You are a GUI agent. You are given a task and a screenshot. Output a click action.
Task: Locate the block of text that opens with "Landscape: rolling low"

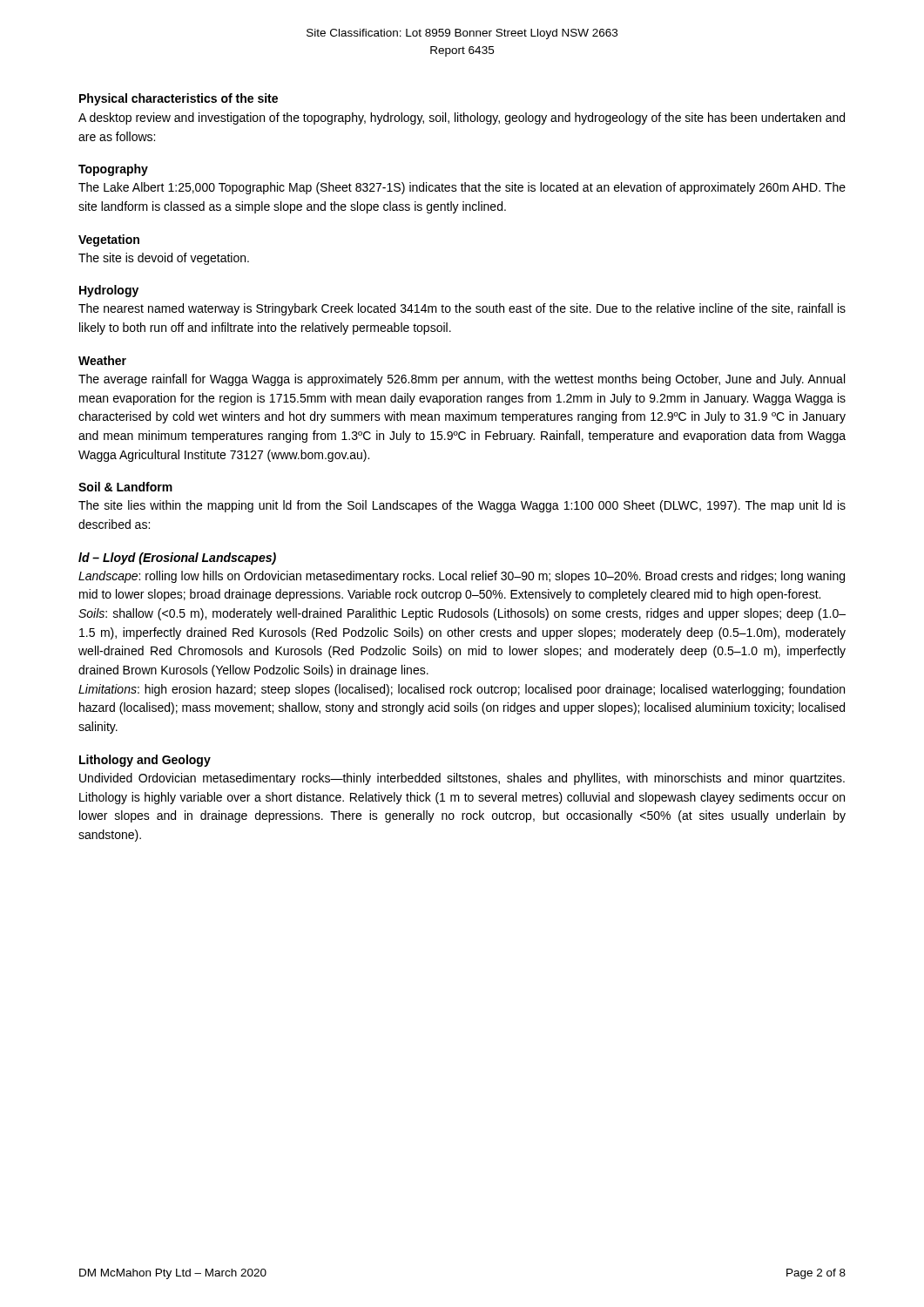click(x=462, y=652)
